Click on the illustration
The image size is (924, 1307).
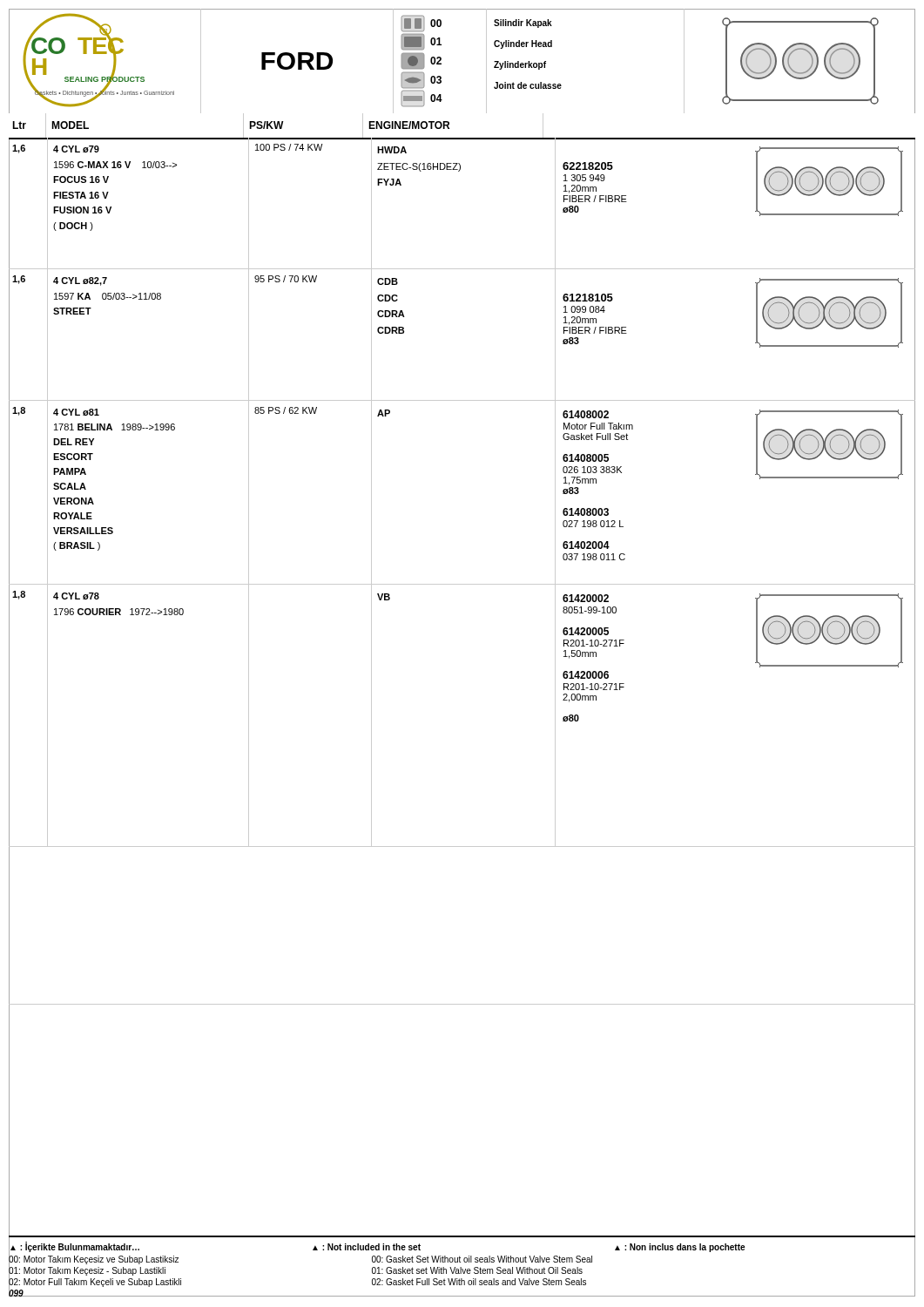pos(800,61)
